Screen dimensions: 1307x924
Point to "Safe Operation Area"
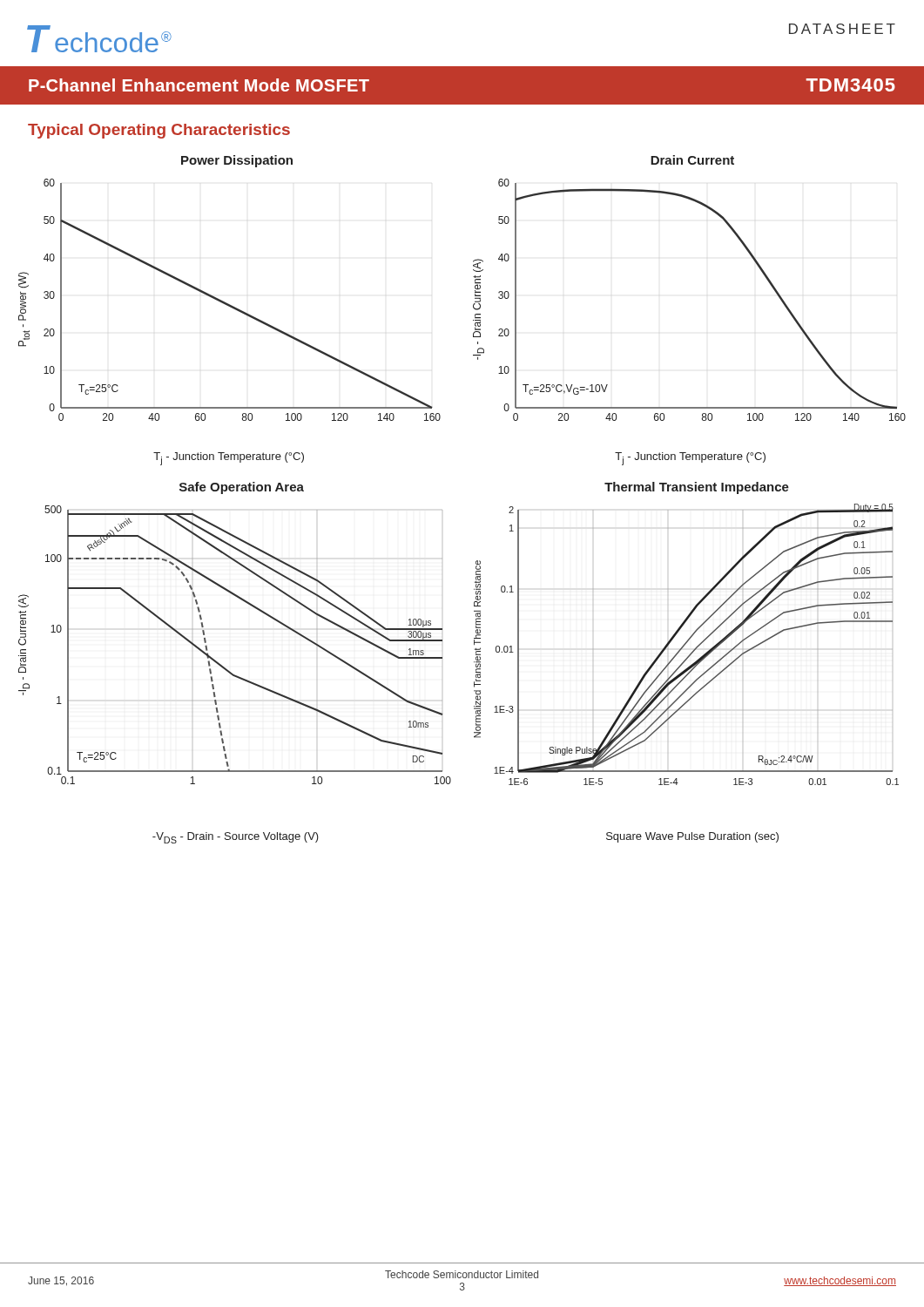(241, 487)
